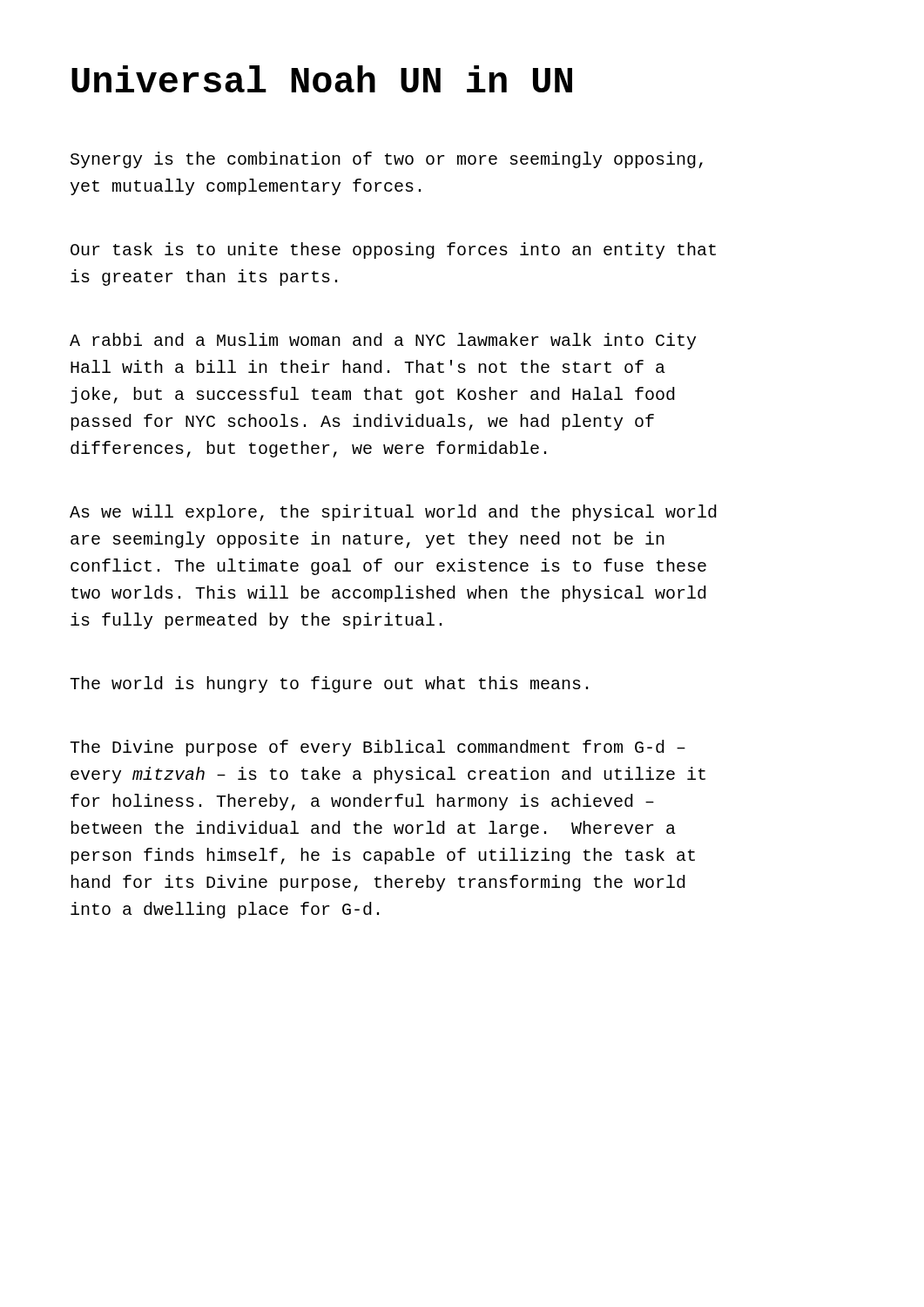Find the block on this page that starts "The Divine purpose of every"
This screenshot has height=1307, width=924.
point(388,829)
